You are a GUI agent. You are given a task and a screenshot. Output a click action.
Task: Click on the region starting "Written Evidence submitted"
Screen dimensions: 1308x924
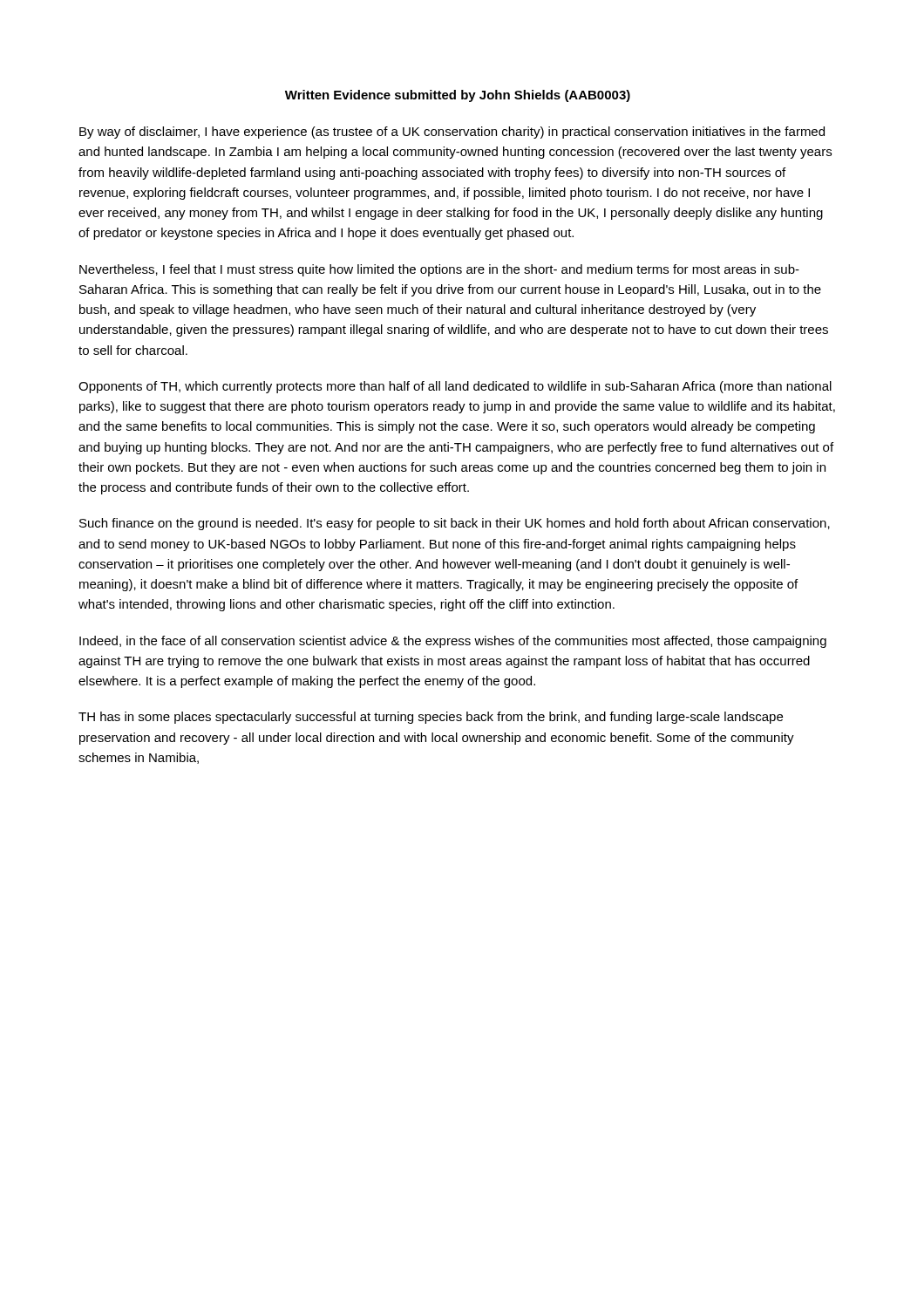click(x=458, y=95)
